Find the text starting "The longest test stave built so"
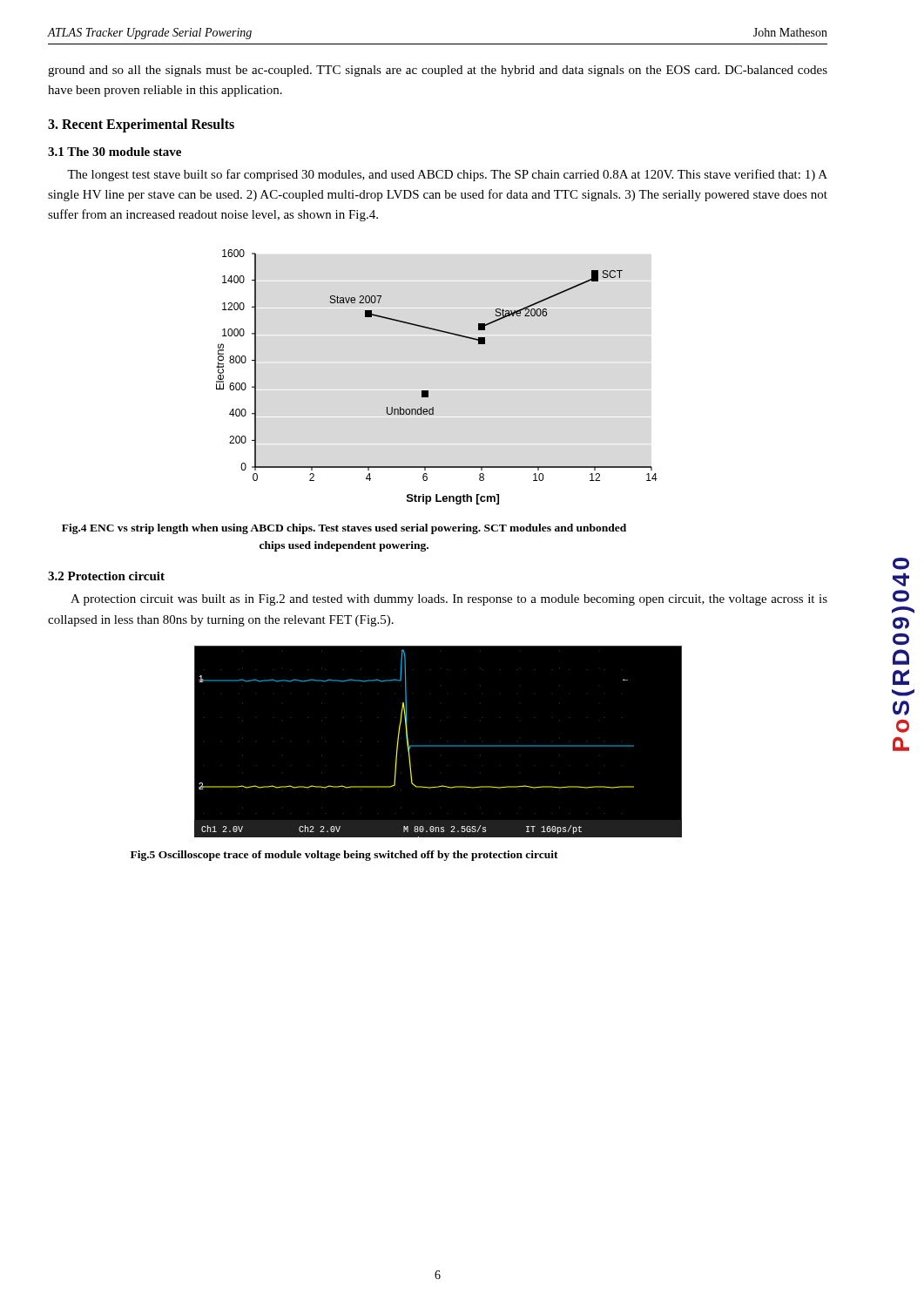The height and width of the screenshot is (1307, 924). pos(438,194)
